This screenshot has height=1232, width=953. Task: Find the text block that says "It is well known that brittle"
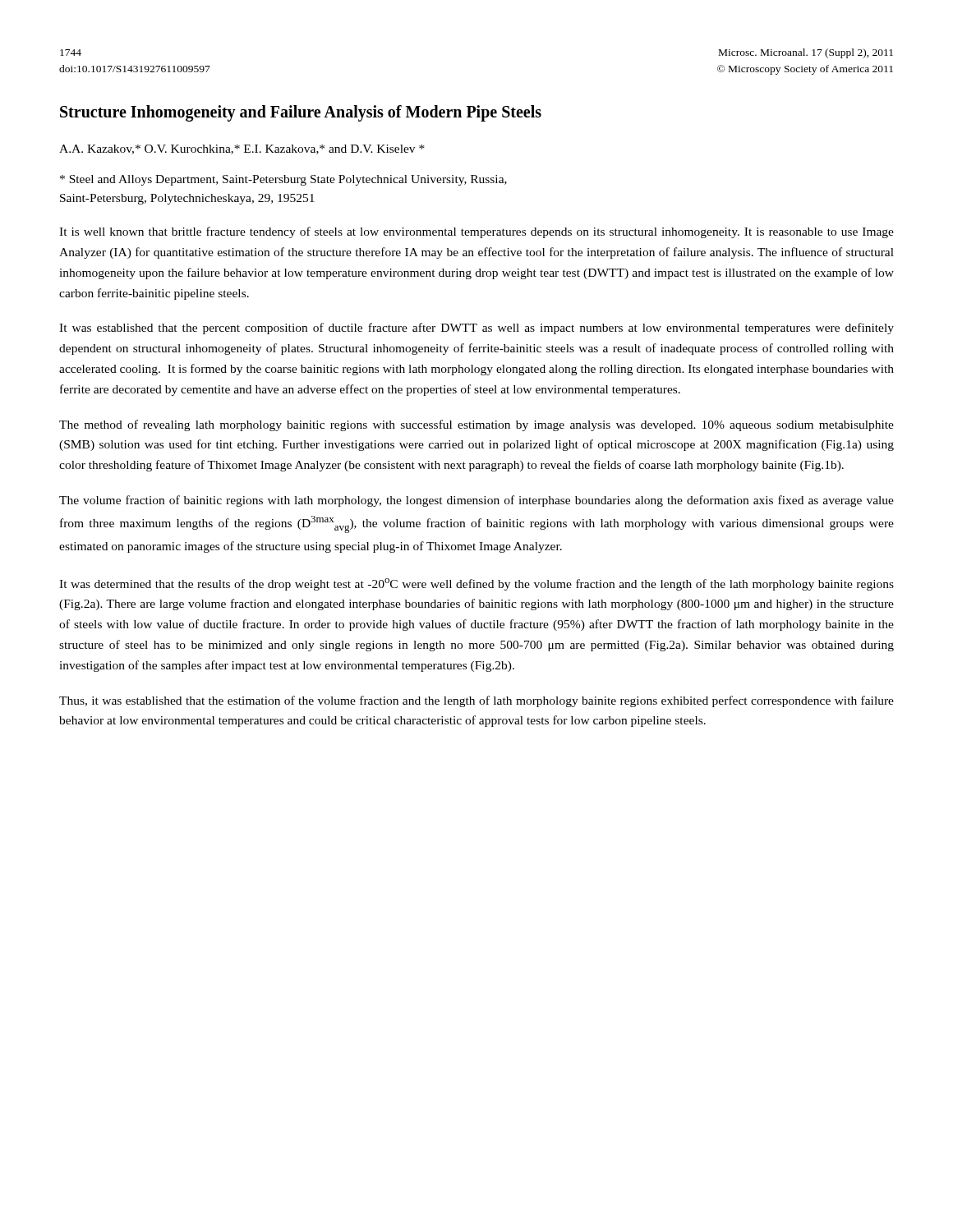pos(476,262)
